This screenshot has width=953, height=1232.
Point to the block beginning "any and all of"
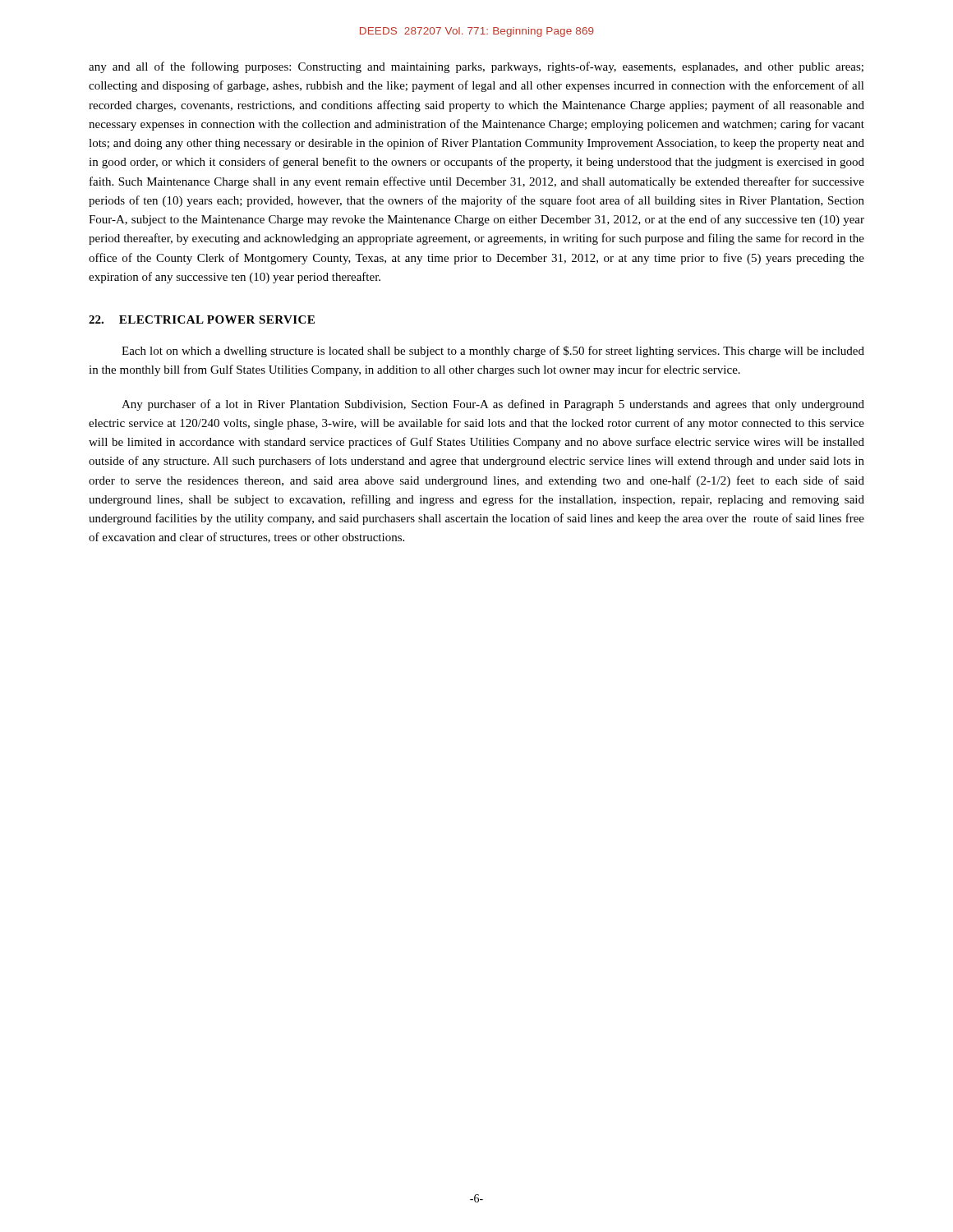476,172
